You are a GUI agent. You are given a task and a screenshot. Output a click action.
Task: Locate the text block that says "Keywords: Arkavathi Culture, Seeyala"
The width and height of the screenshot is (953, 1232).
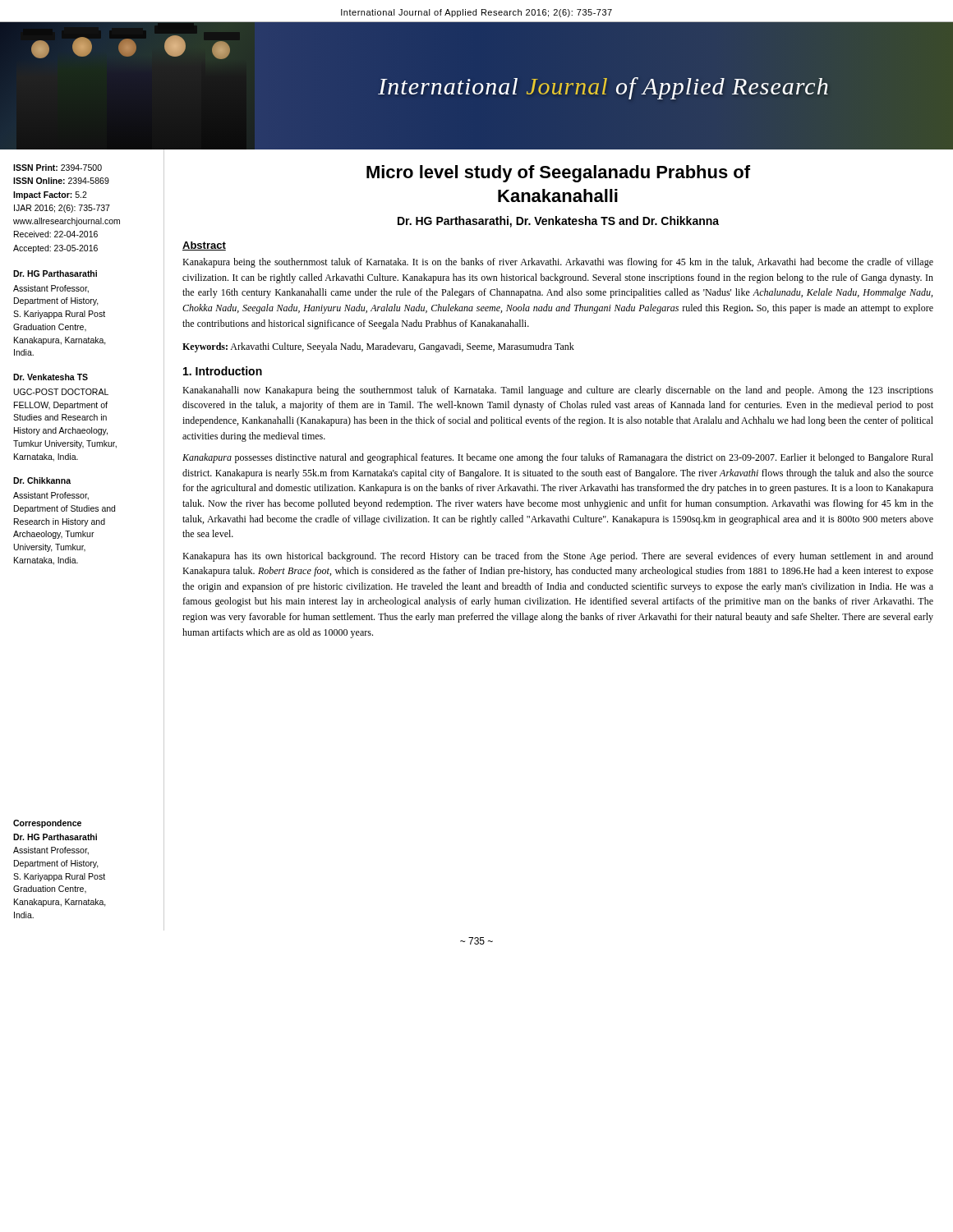pos(378,347)
